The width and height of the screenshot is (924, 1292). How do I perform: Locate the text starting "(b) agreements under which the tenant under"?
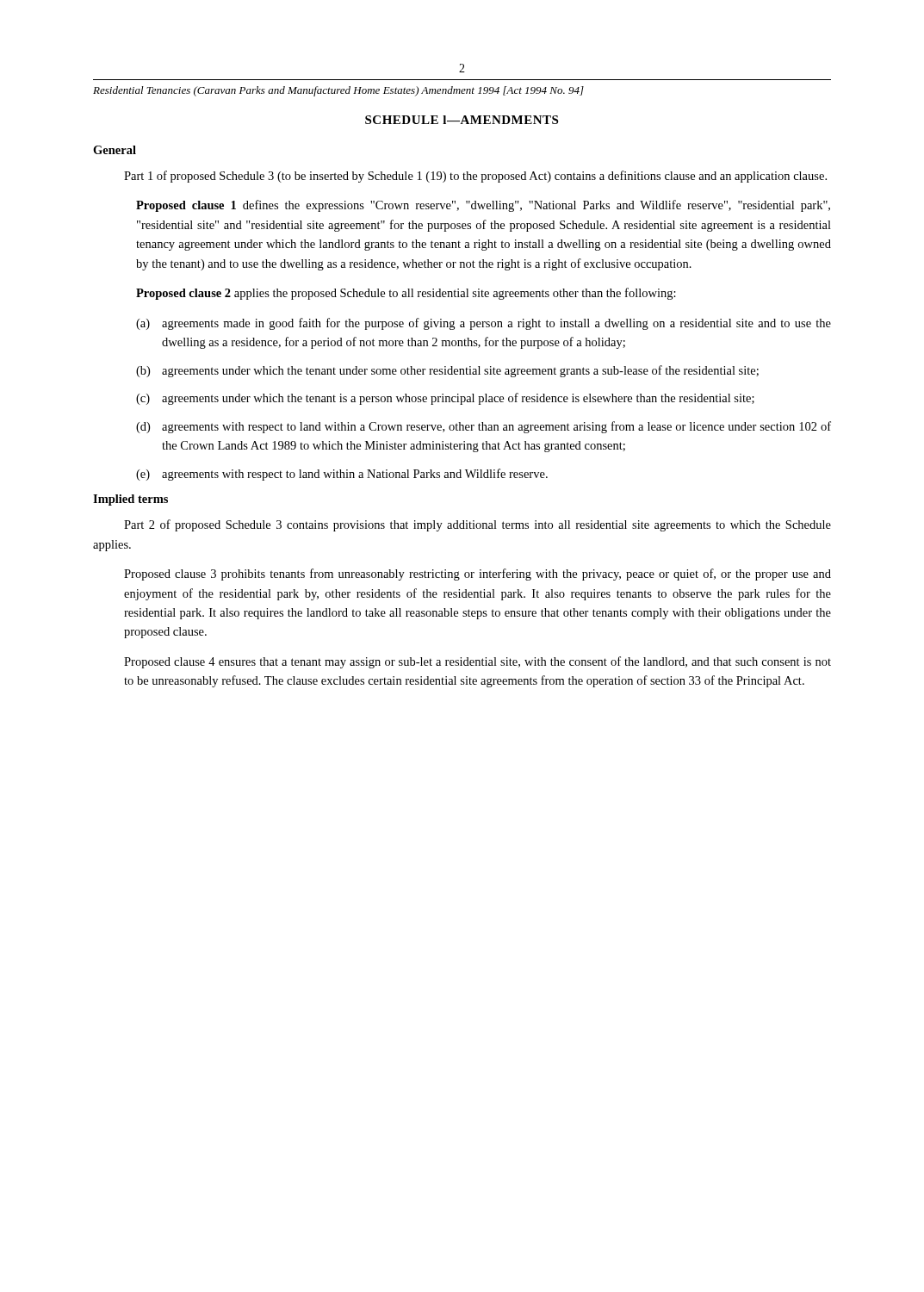click(x=484, y=370)
